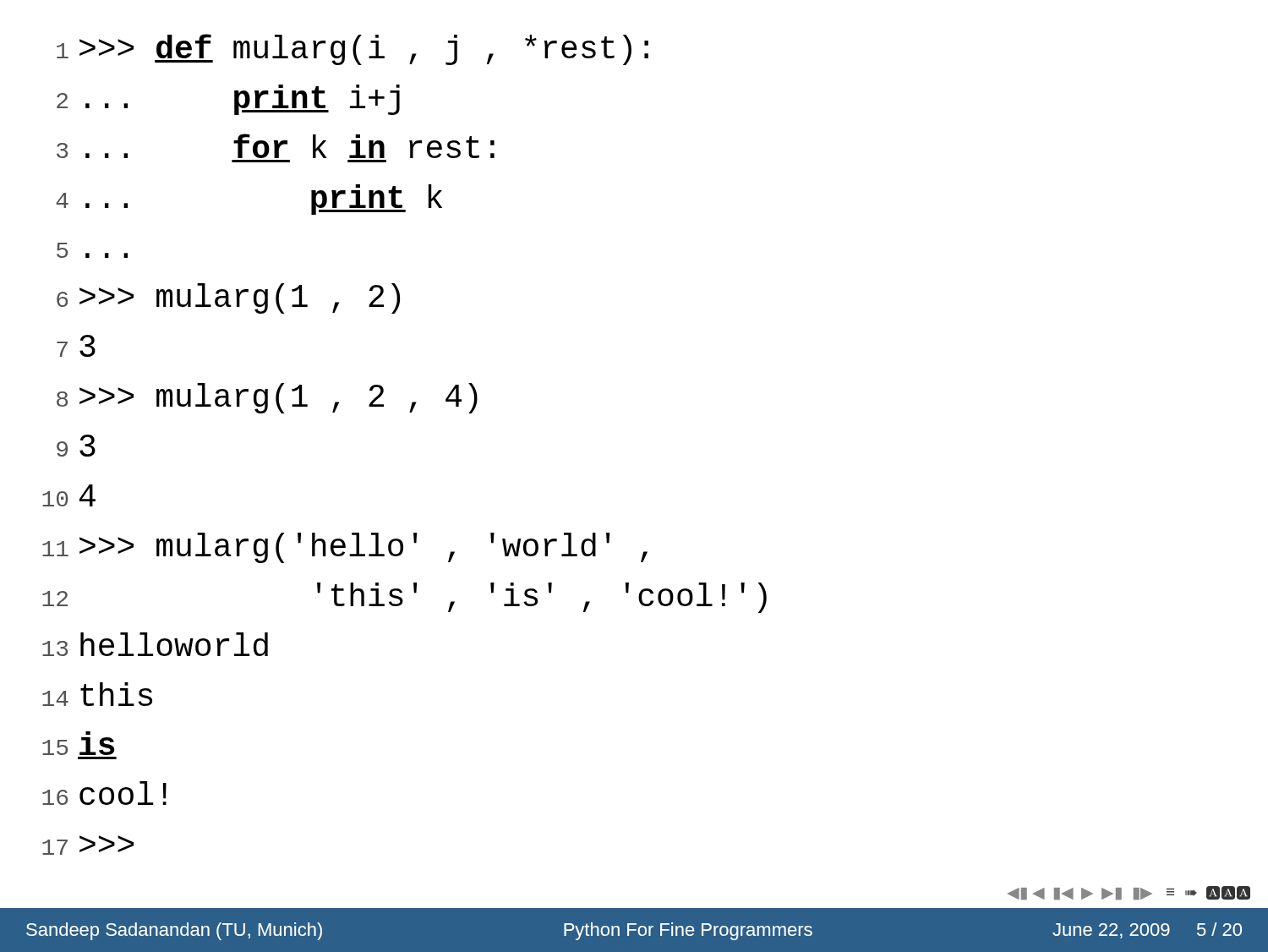Image resolution: width=1268 pixels, height=952 pixels.
Task: Click on the block starting "1 >>> def mularg(i"
Action: pyautogui.click(x=353, y=49)
